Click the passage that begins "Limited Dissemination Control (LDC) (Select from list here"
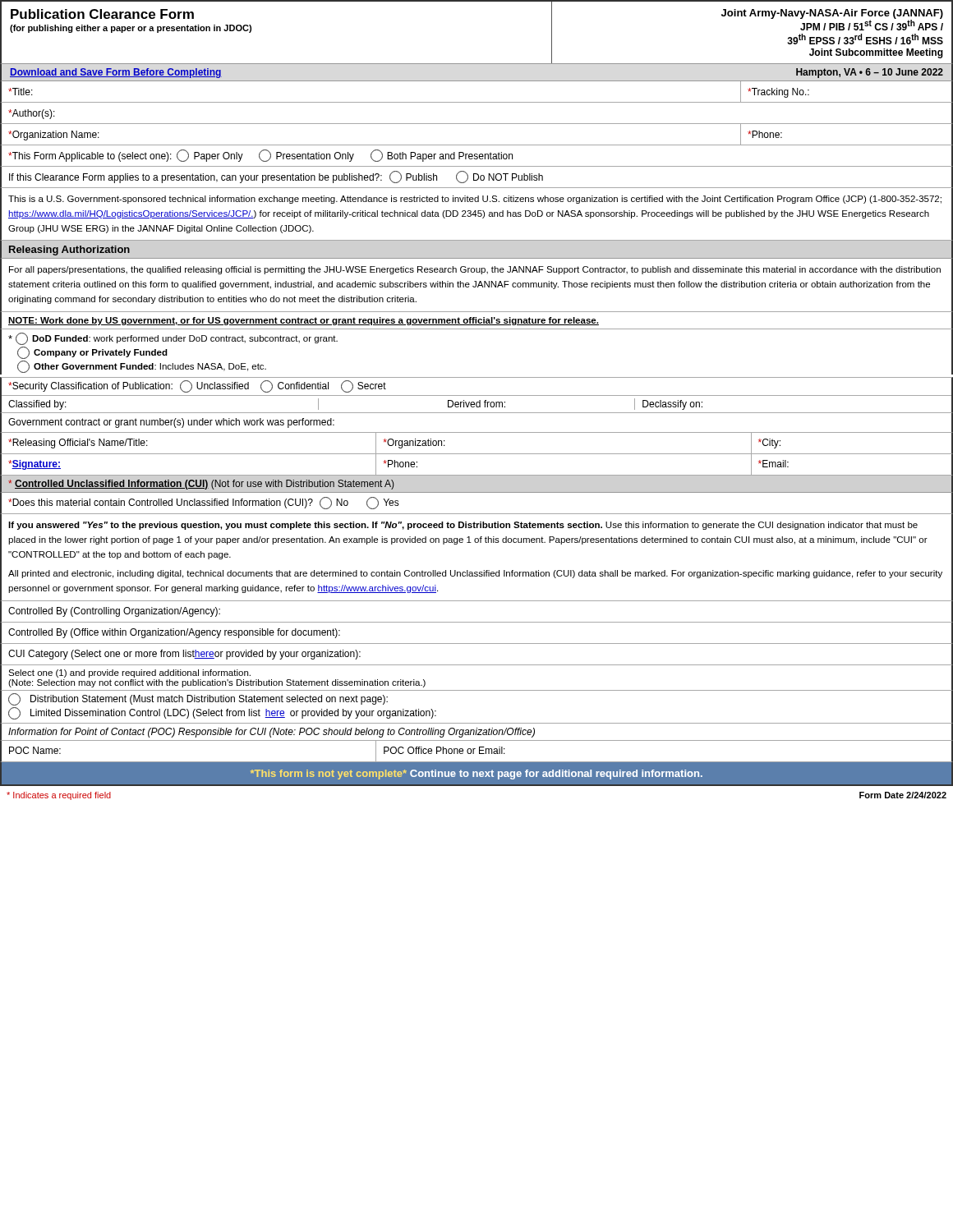 click(x=222, y=713)
